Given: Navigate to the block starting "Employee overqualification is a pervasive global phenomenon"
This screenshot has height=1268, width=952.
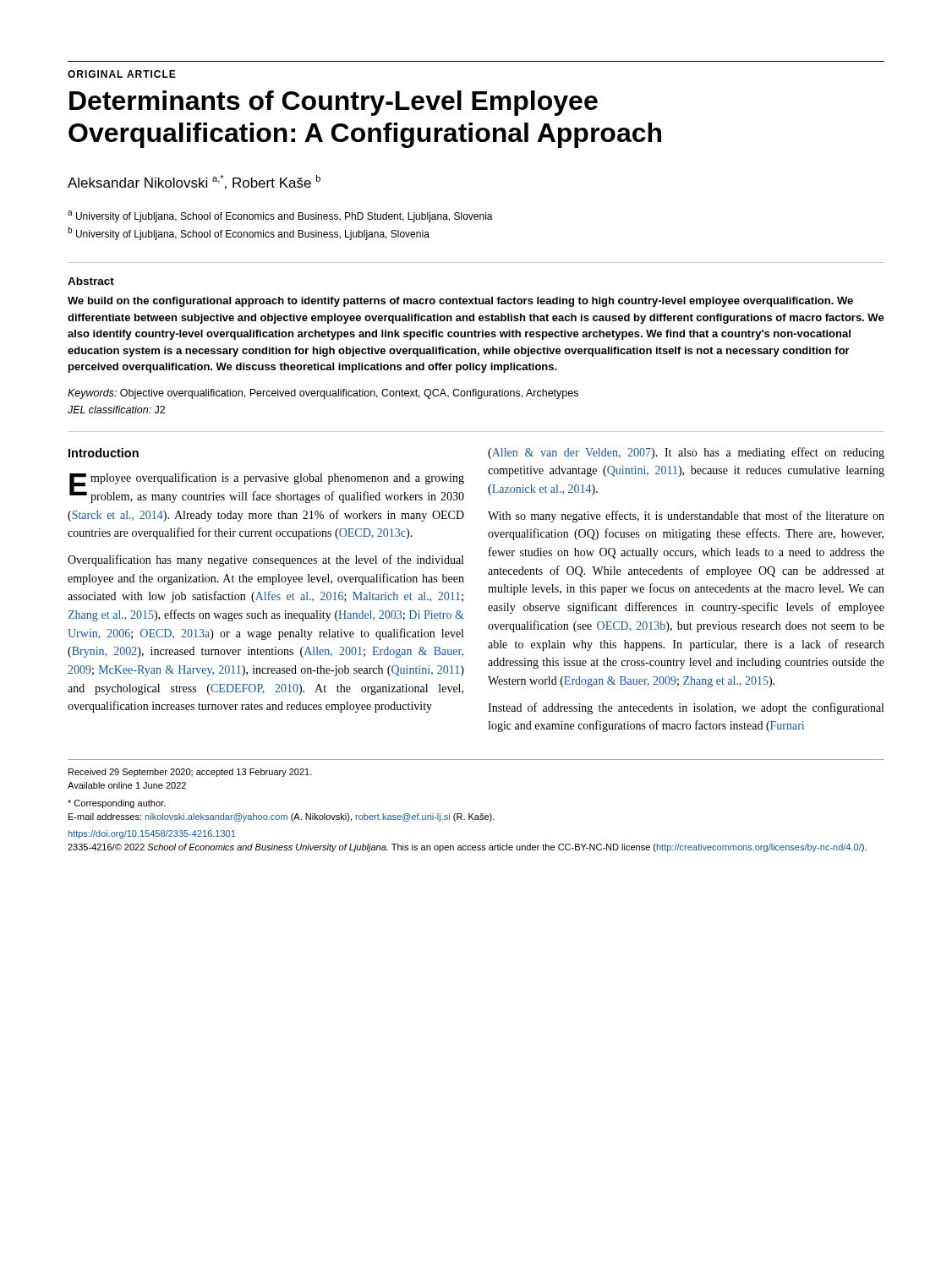Looking at the screenshot, I should 266,593.
